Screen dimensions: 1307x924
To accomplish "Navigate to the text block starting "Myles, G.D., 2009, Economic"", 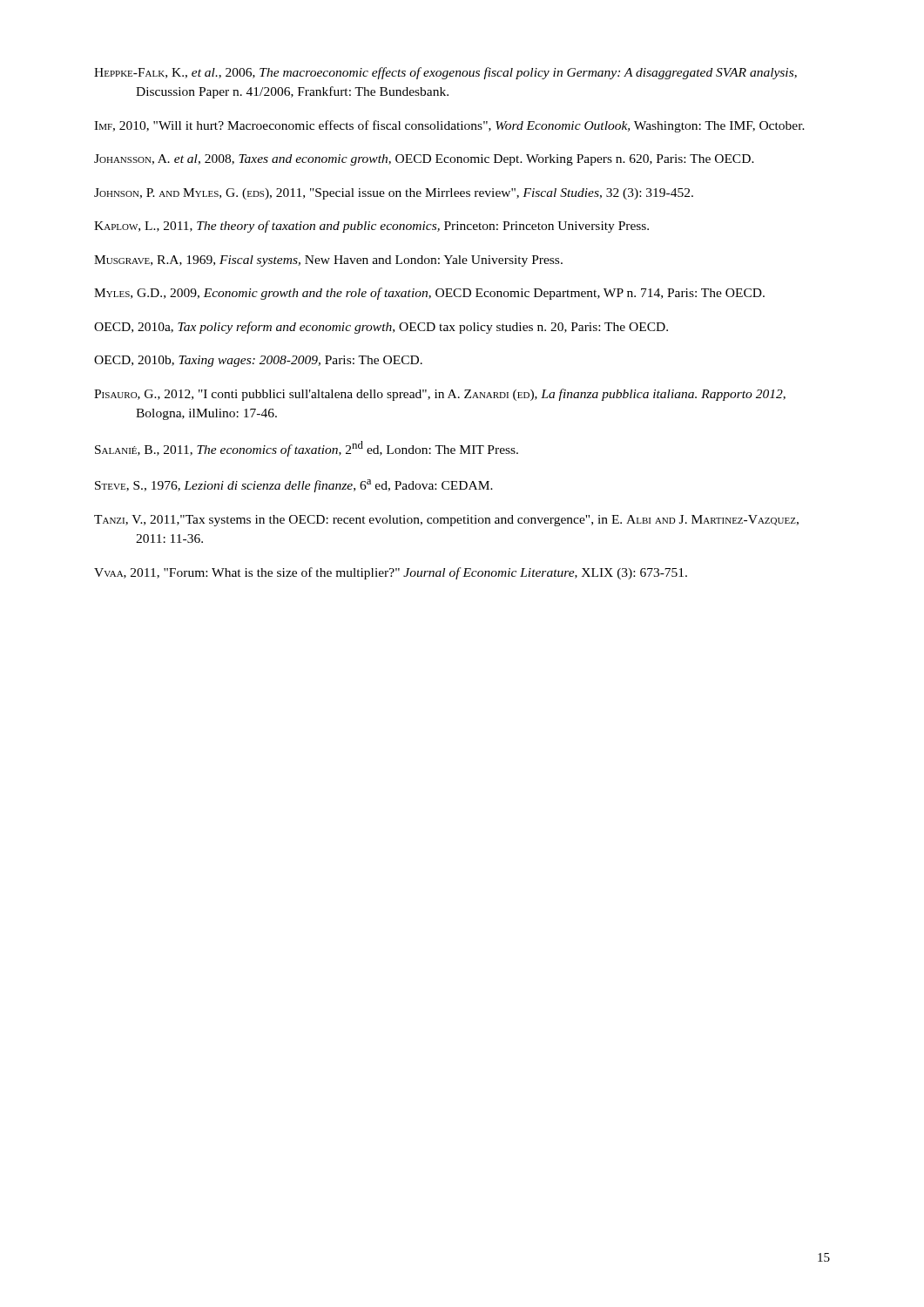I will 430,293.
